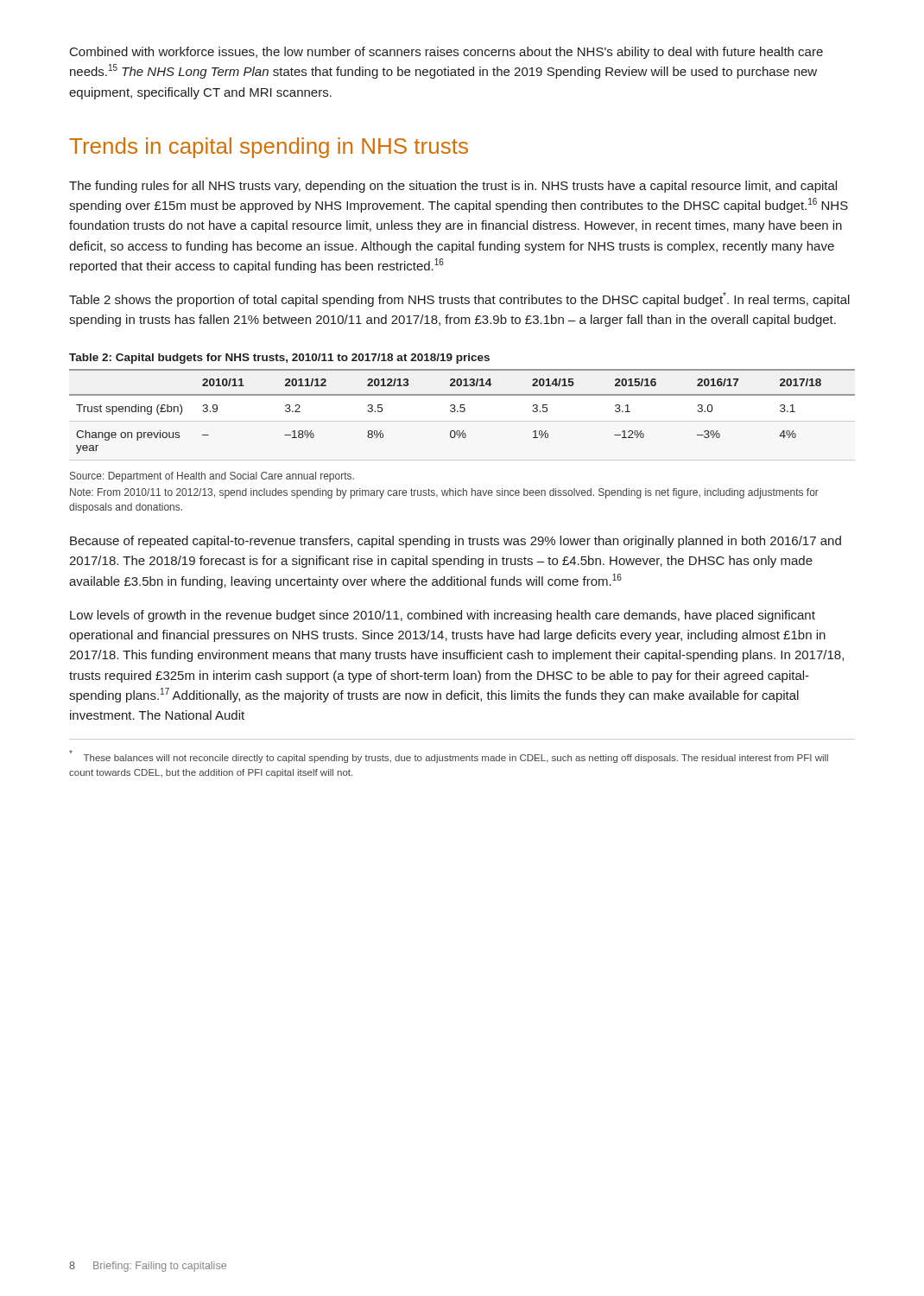Viewport: 924px width, 1296px height.
Task: Locate the text block starting "Source: Department of Health"
Action: coord(212,476)
